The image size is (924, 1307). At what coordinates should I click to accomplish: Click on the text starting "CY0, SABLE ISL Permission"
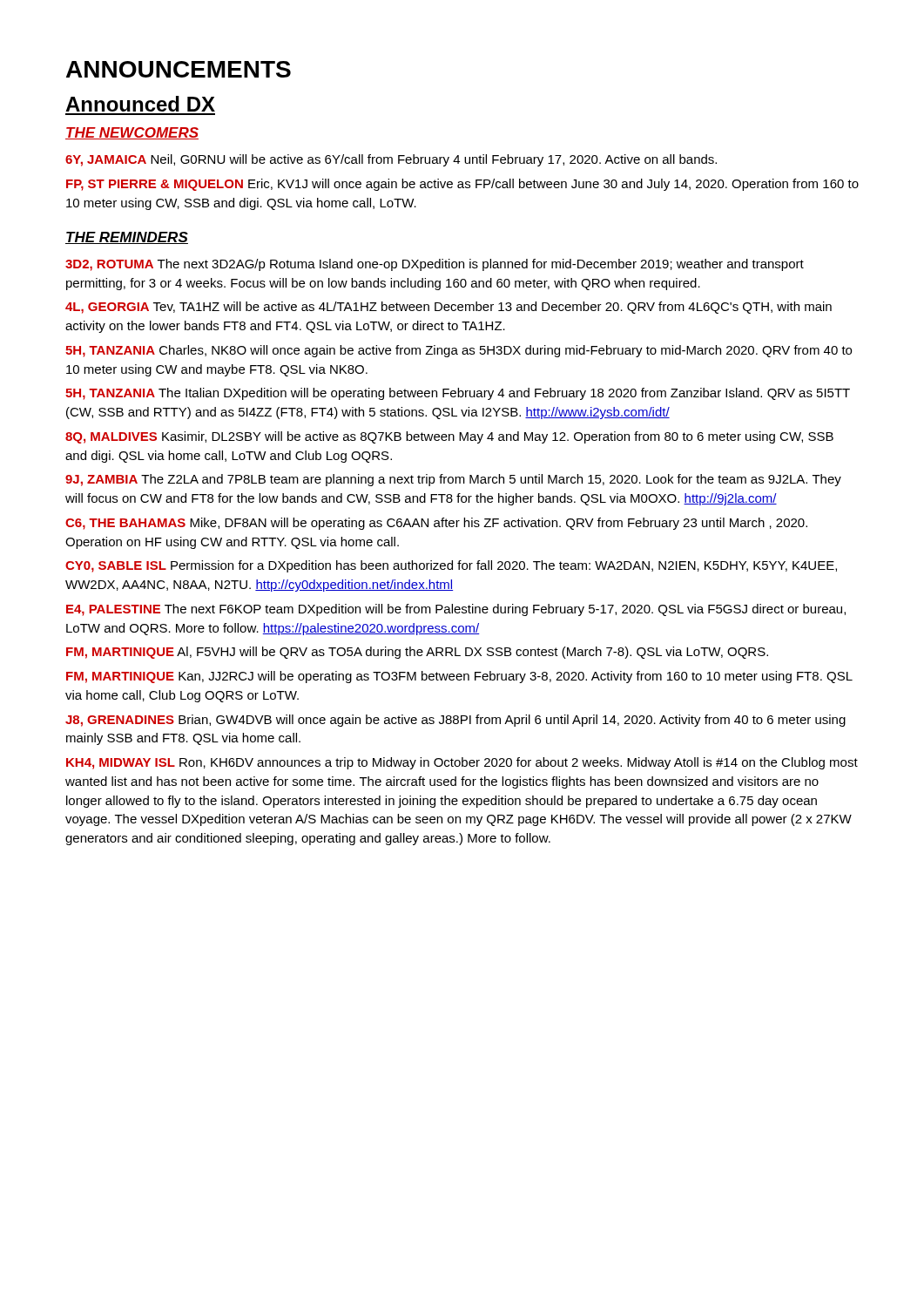[452, 575]
